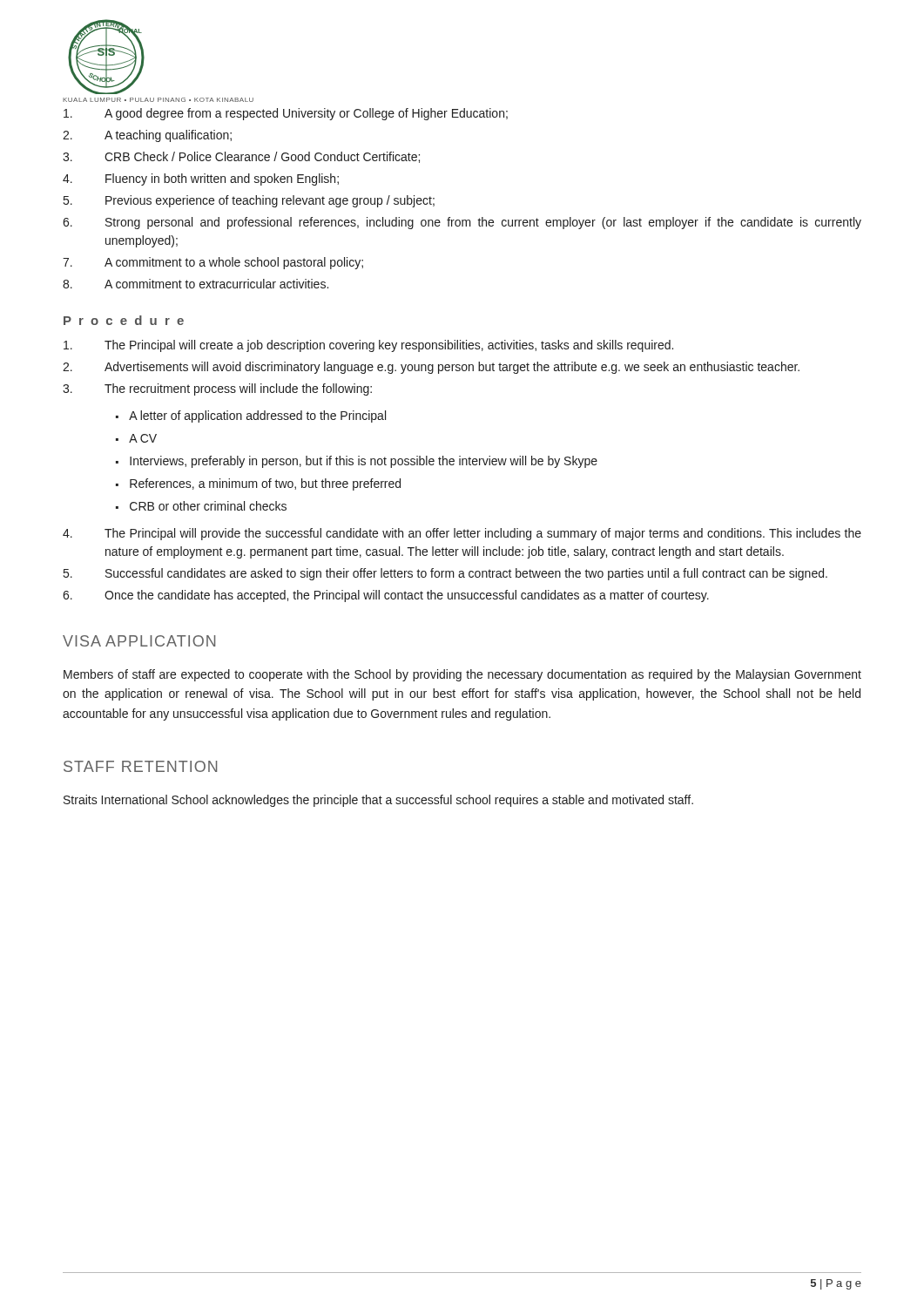
Task: Point to the block starting "3. The recruitment process will"
Action: (x=217, y=389)
